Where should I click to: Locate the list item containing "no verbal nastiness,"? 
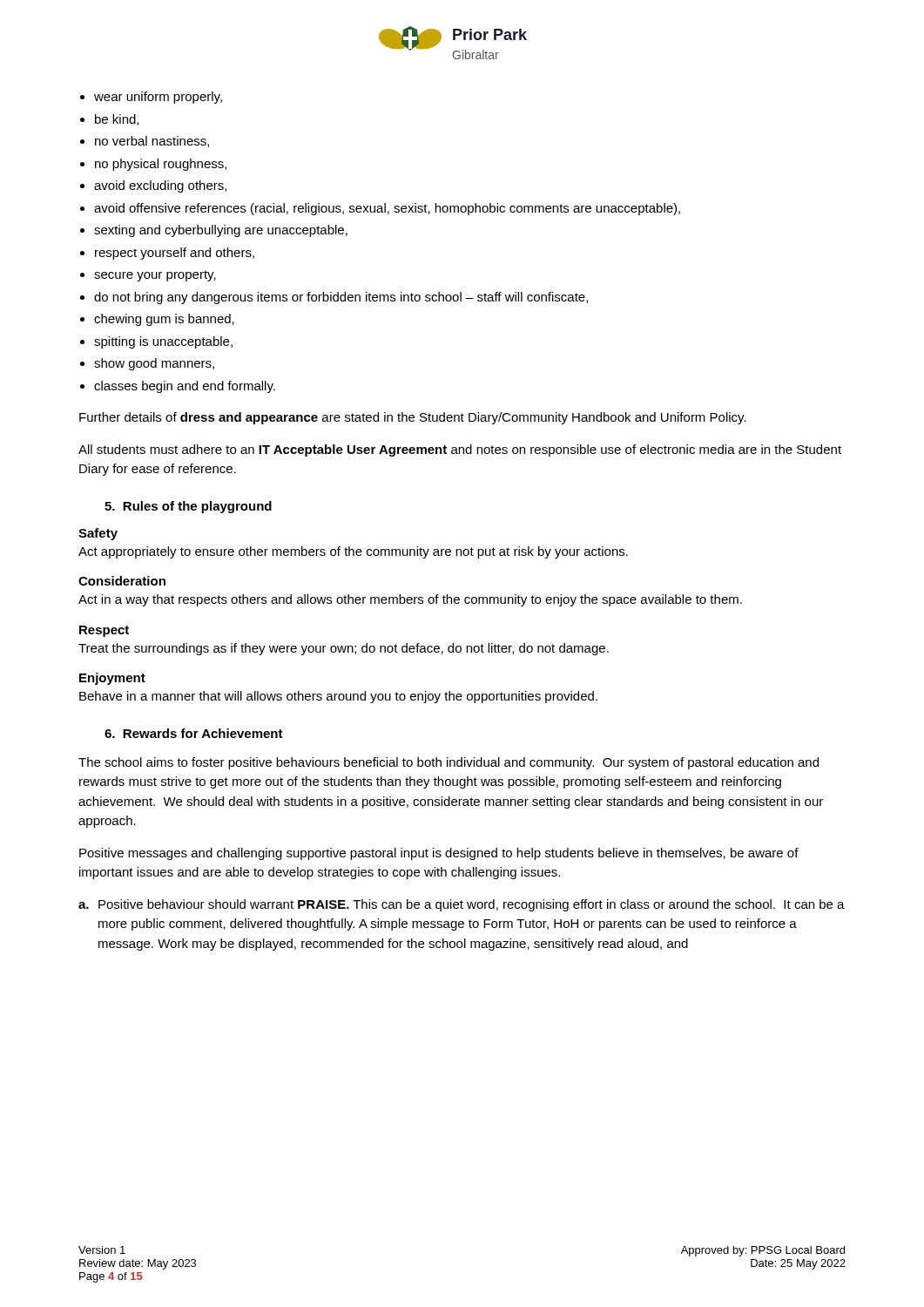tap(152, 141)
